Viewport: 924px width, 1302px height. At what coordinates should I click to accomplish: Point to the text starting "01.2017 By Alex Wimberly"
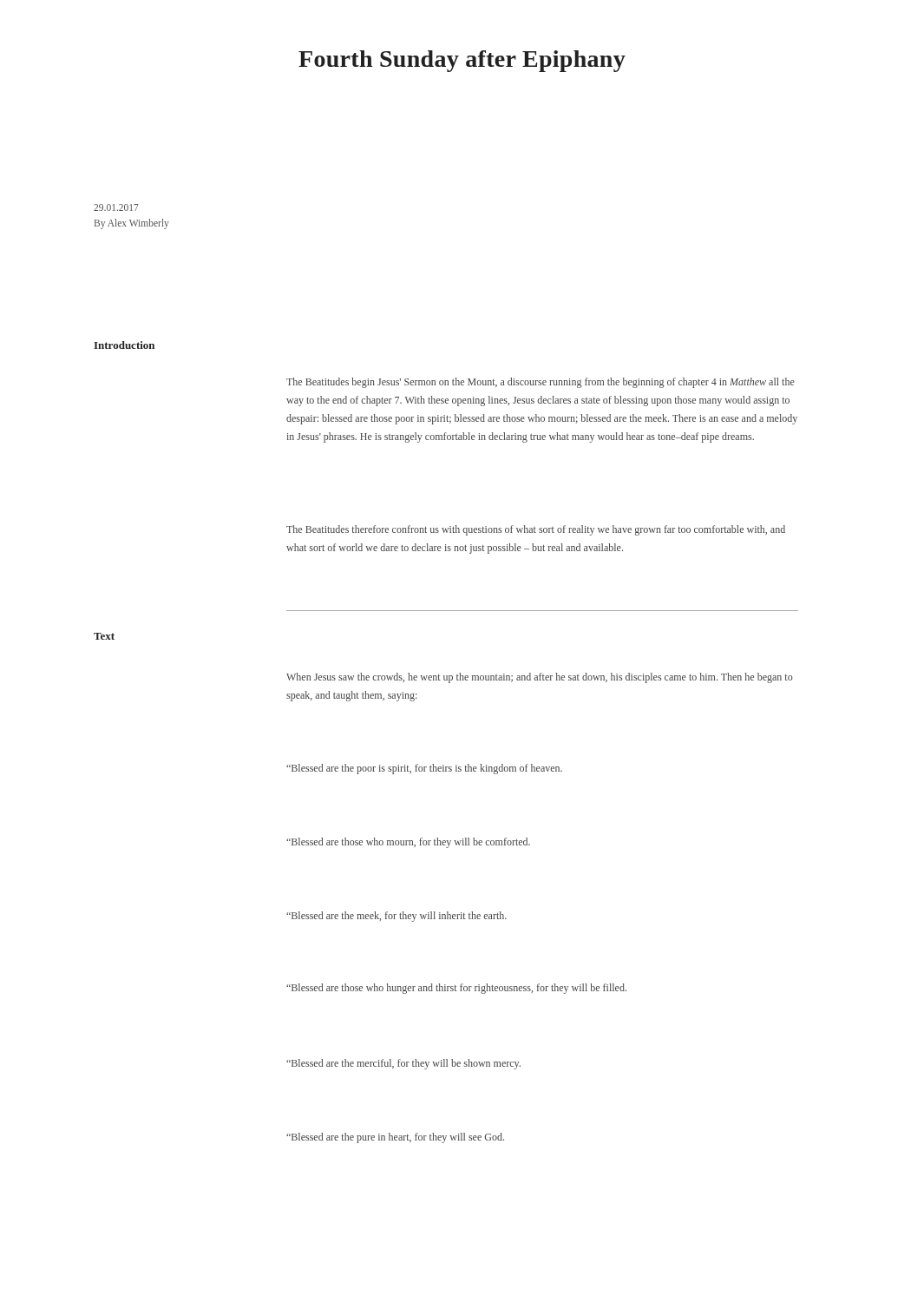(x=131, y=215)
